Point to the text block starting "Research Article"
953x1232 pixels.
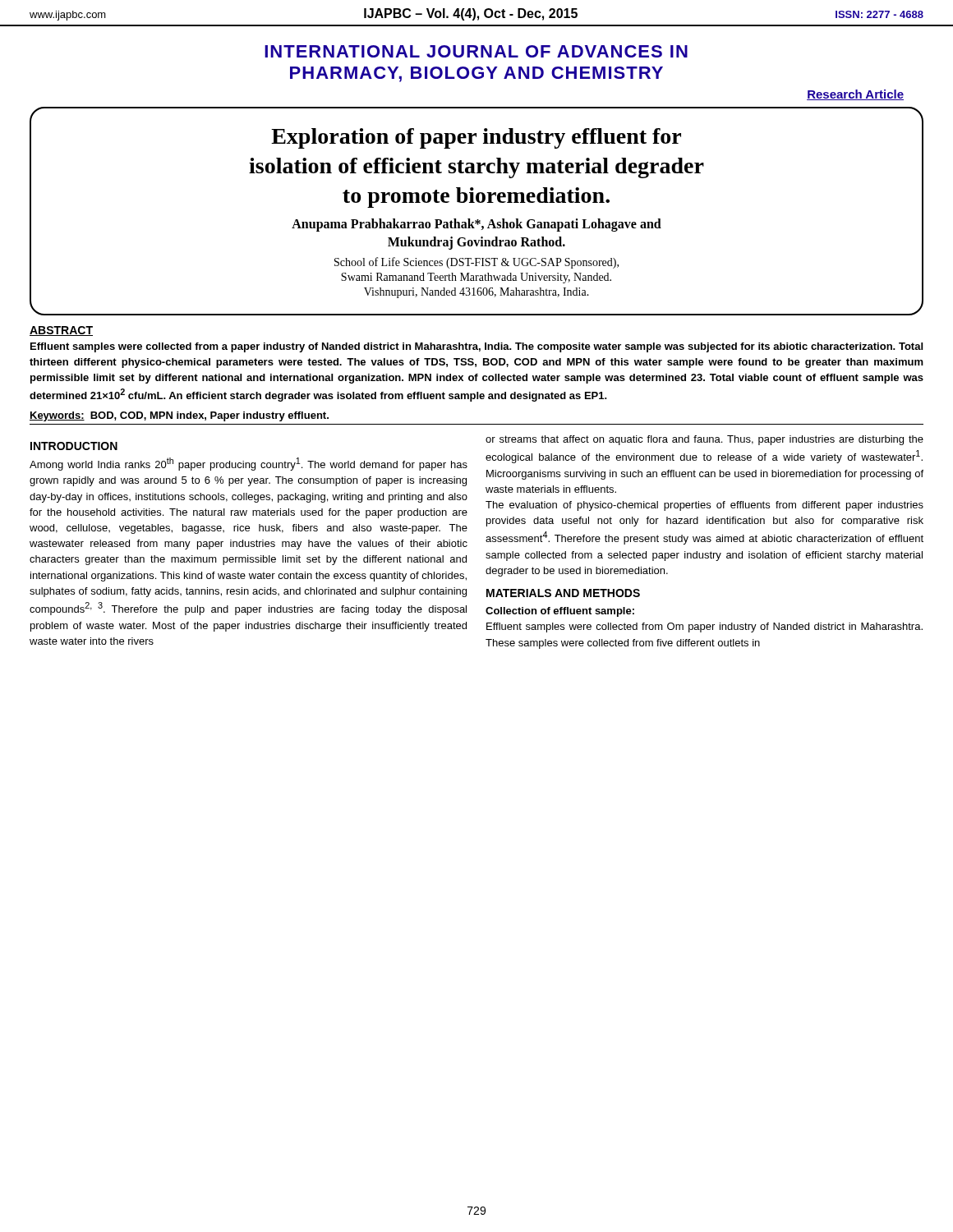pyautogui.click(x=855, y=94)
